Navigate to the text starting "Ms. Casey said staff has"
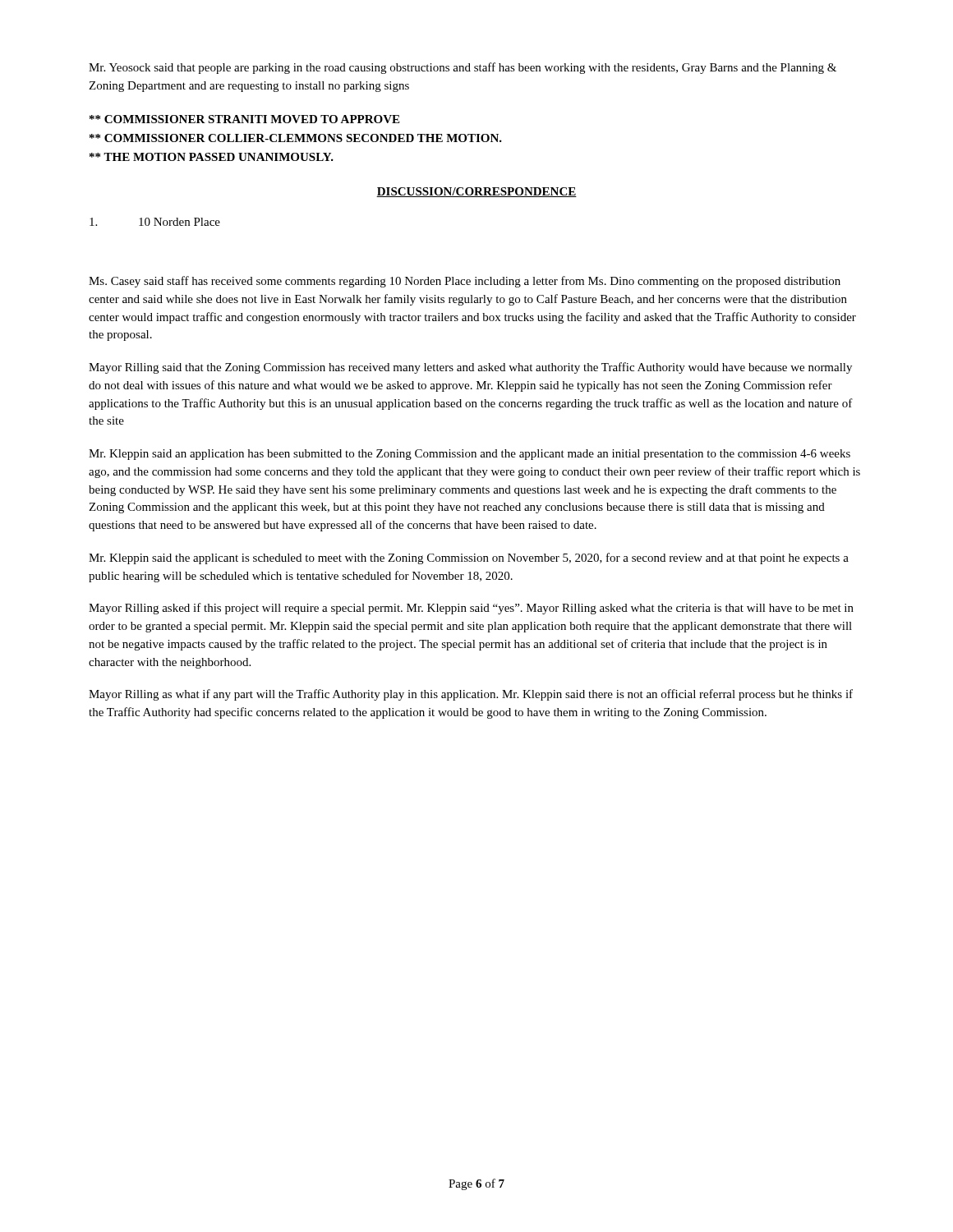Screen dimensions: 1232x953 tap(472, 308)
